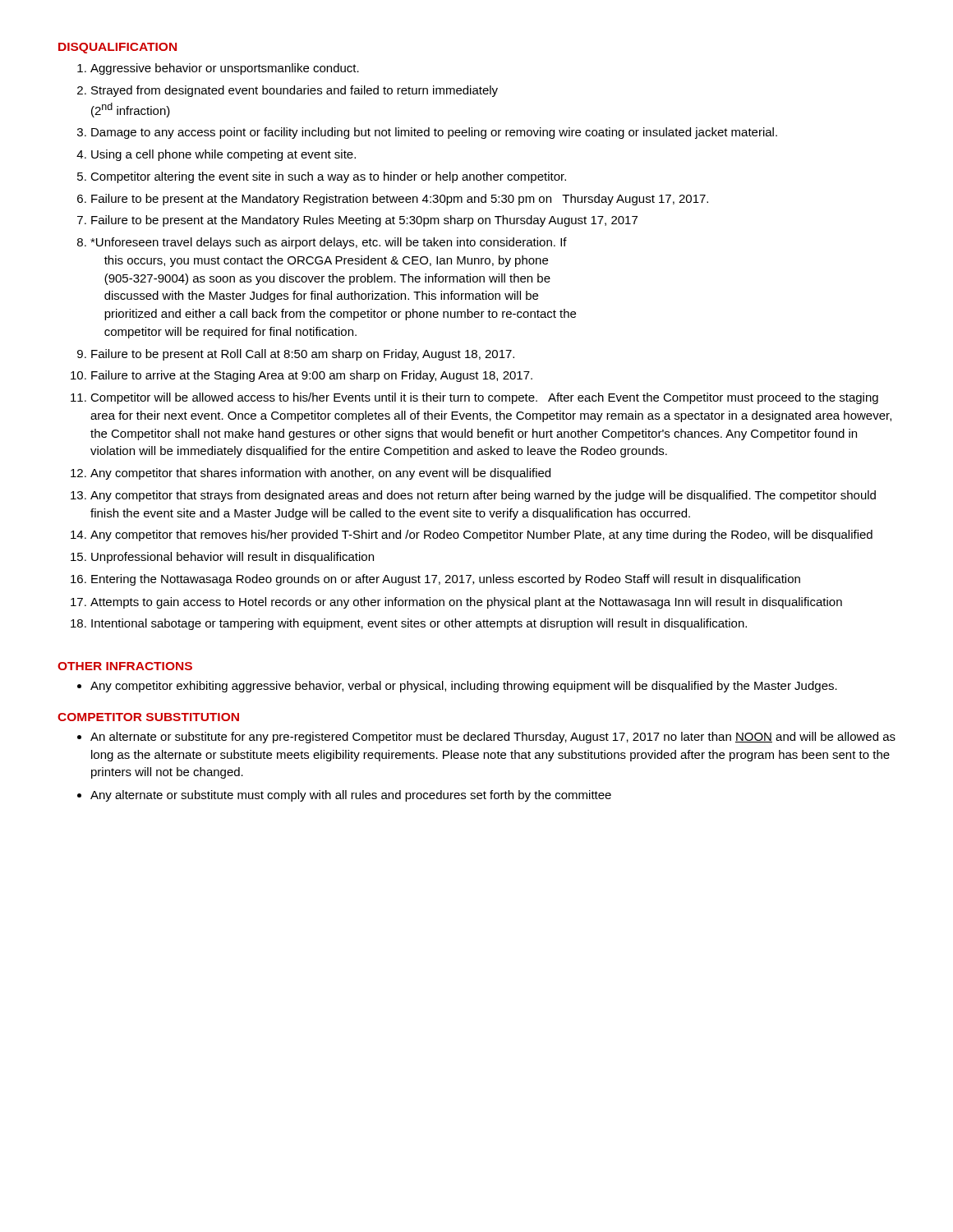Click on the passage starting "OTHER INFRACTIONS"
This screenshot has width=953, height=1232.
coord(125,666)
